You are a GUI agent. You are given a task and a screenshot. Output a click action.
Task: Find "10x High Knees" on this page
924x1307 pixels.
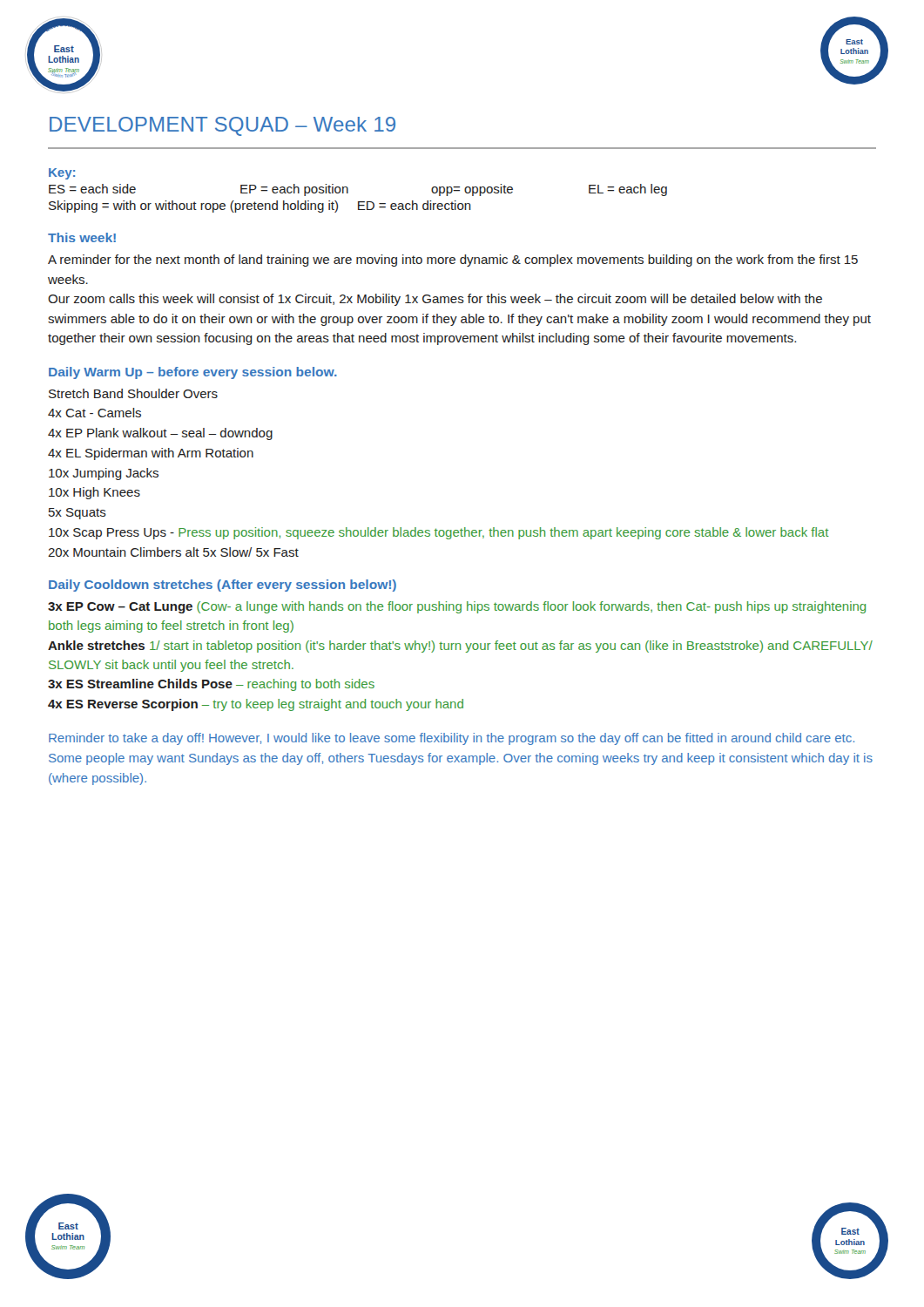point(94,492)
